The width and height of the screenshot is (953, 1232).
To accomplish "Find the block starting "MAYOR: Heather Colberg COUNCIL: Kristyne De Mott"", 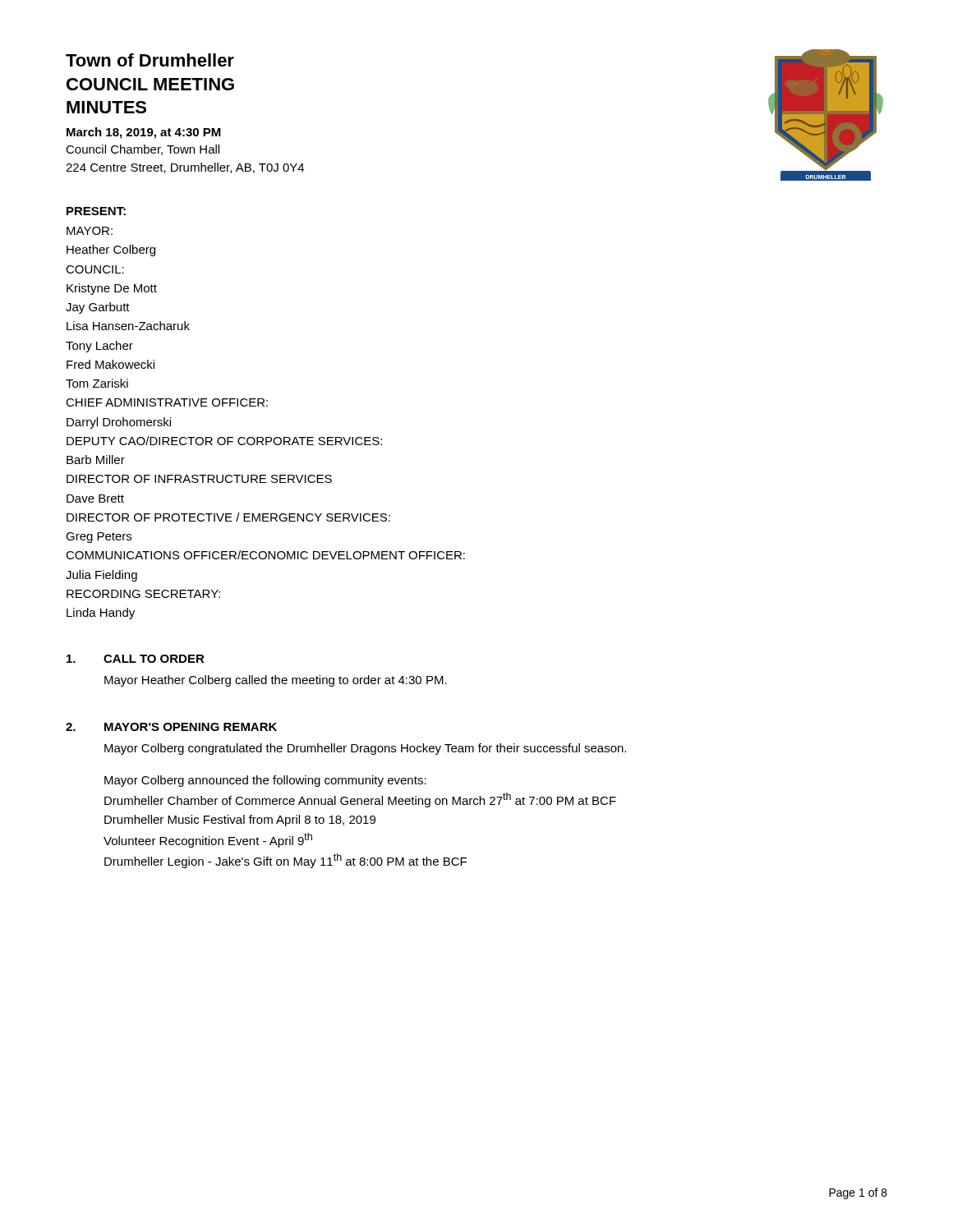I will [90, 231].
